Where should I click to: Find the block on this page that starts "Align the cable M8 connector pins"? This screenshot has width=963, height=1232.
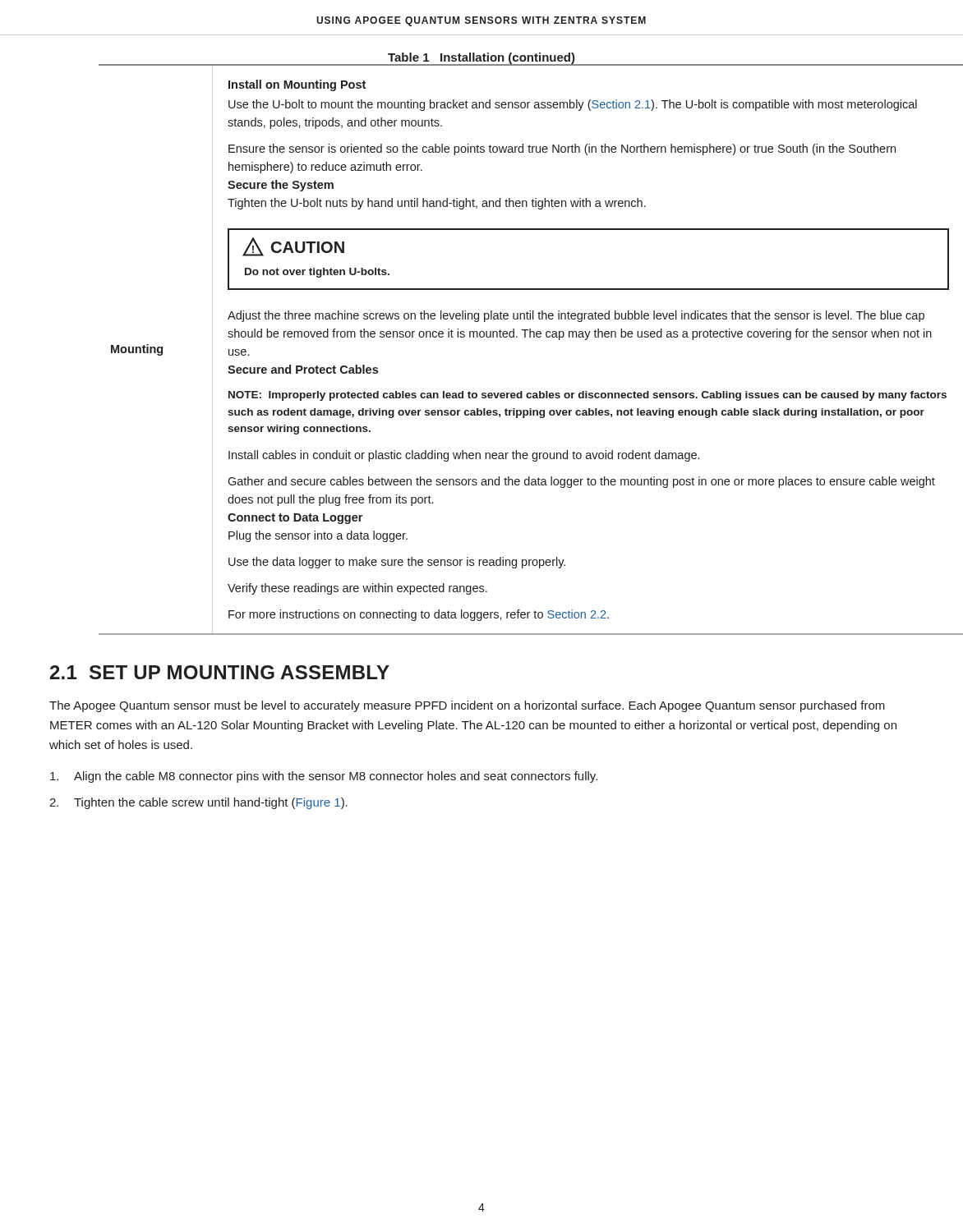(324, 776)
